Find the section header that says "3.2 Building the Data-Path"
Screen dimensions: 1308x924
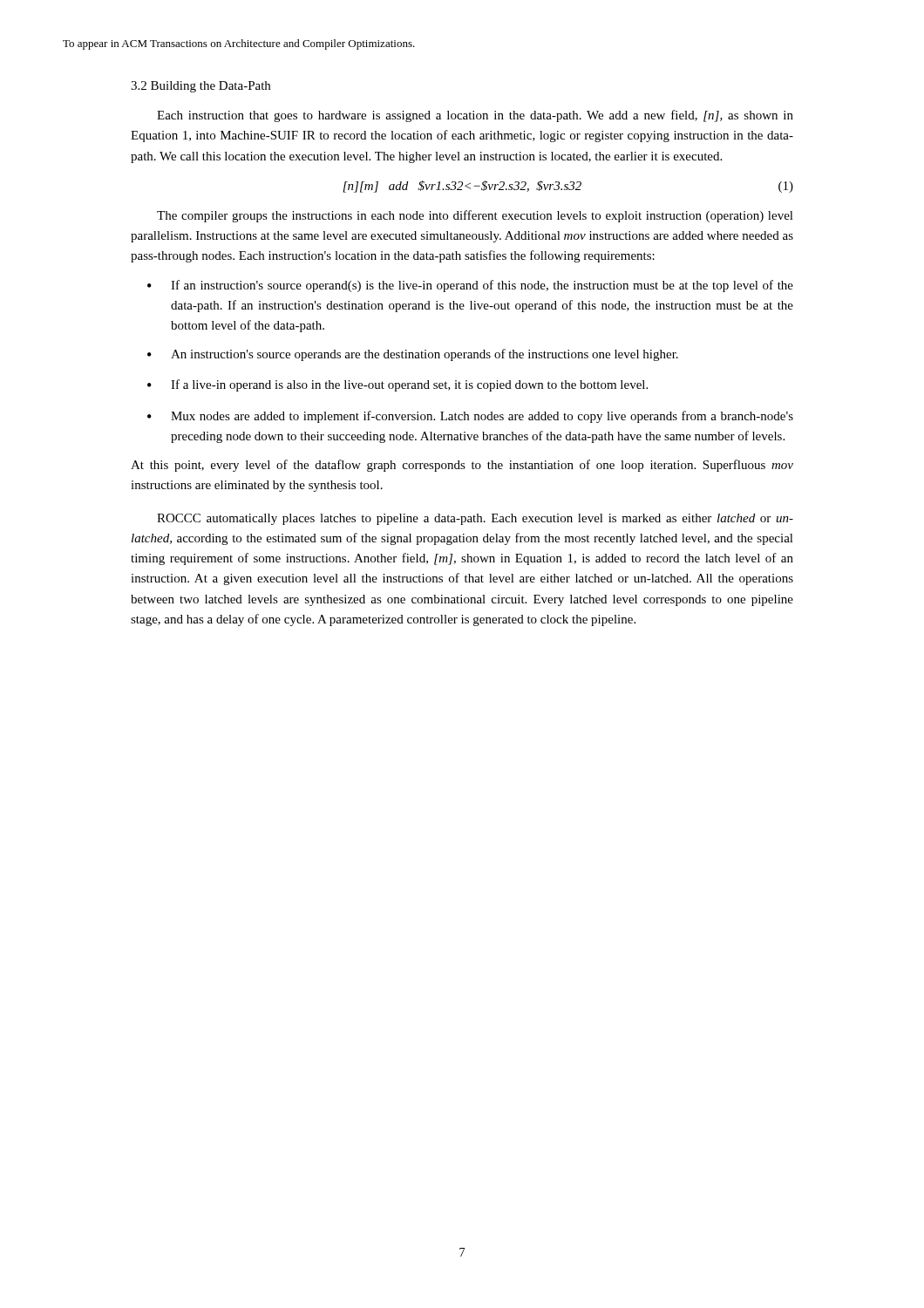pos(201,85)
